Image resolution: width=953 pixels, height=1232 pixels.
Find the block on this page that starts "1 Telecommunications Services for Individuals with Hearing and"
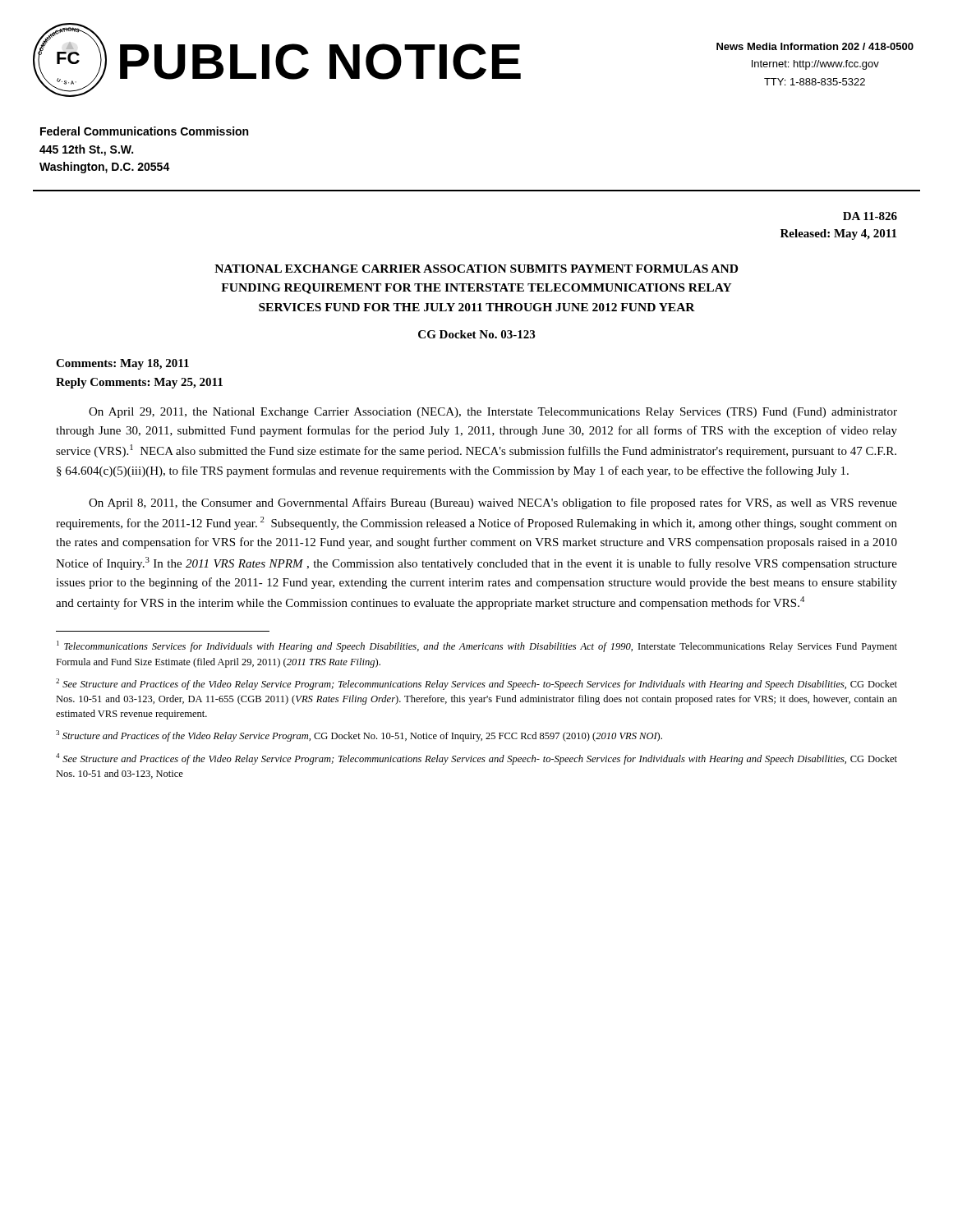[476, 653]
